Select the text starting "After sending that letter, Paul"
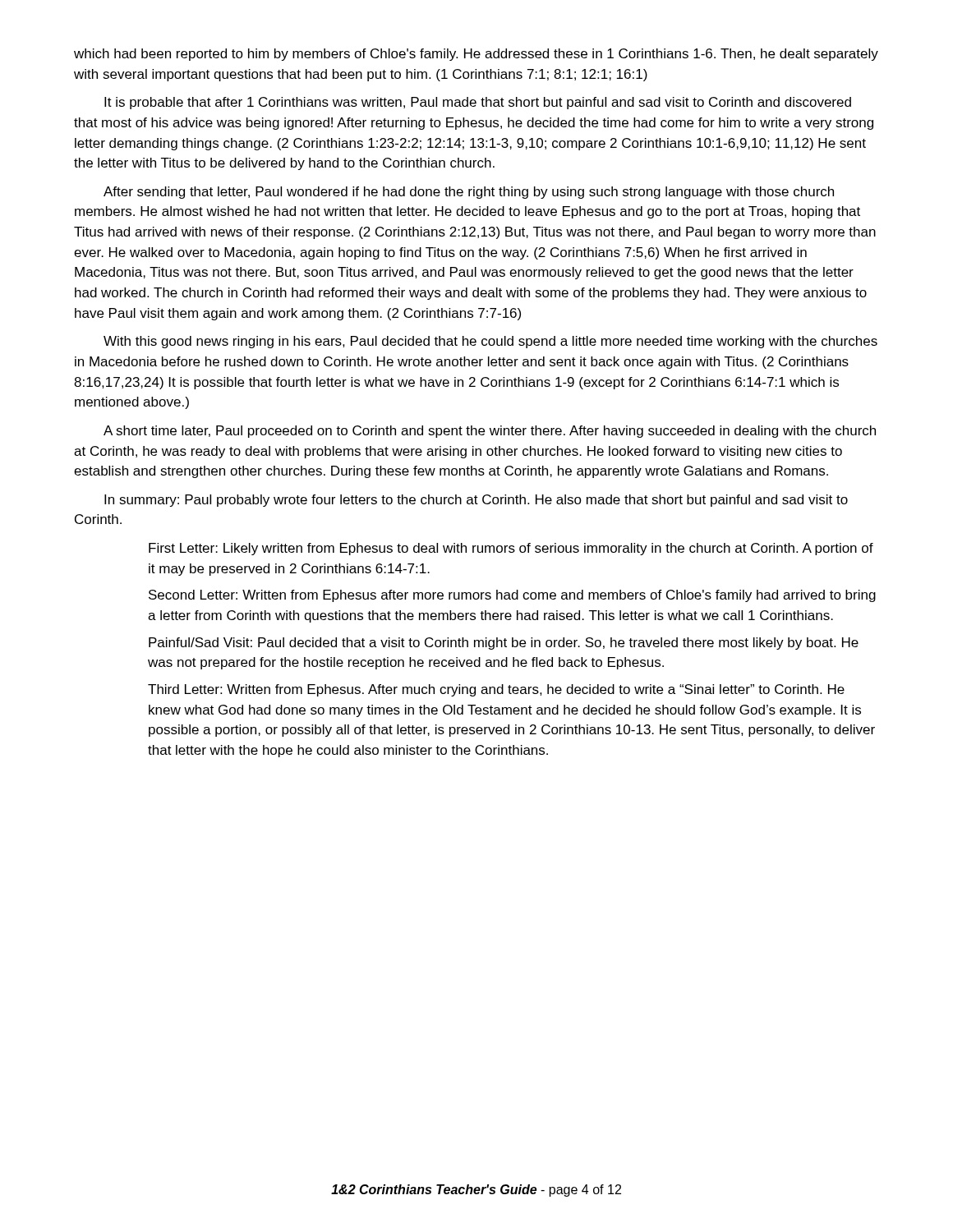The height and width of the screenshot is (1232, 953). 476,253
